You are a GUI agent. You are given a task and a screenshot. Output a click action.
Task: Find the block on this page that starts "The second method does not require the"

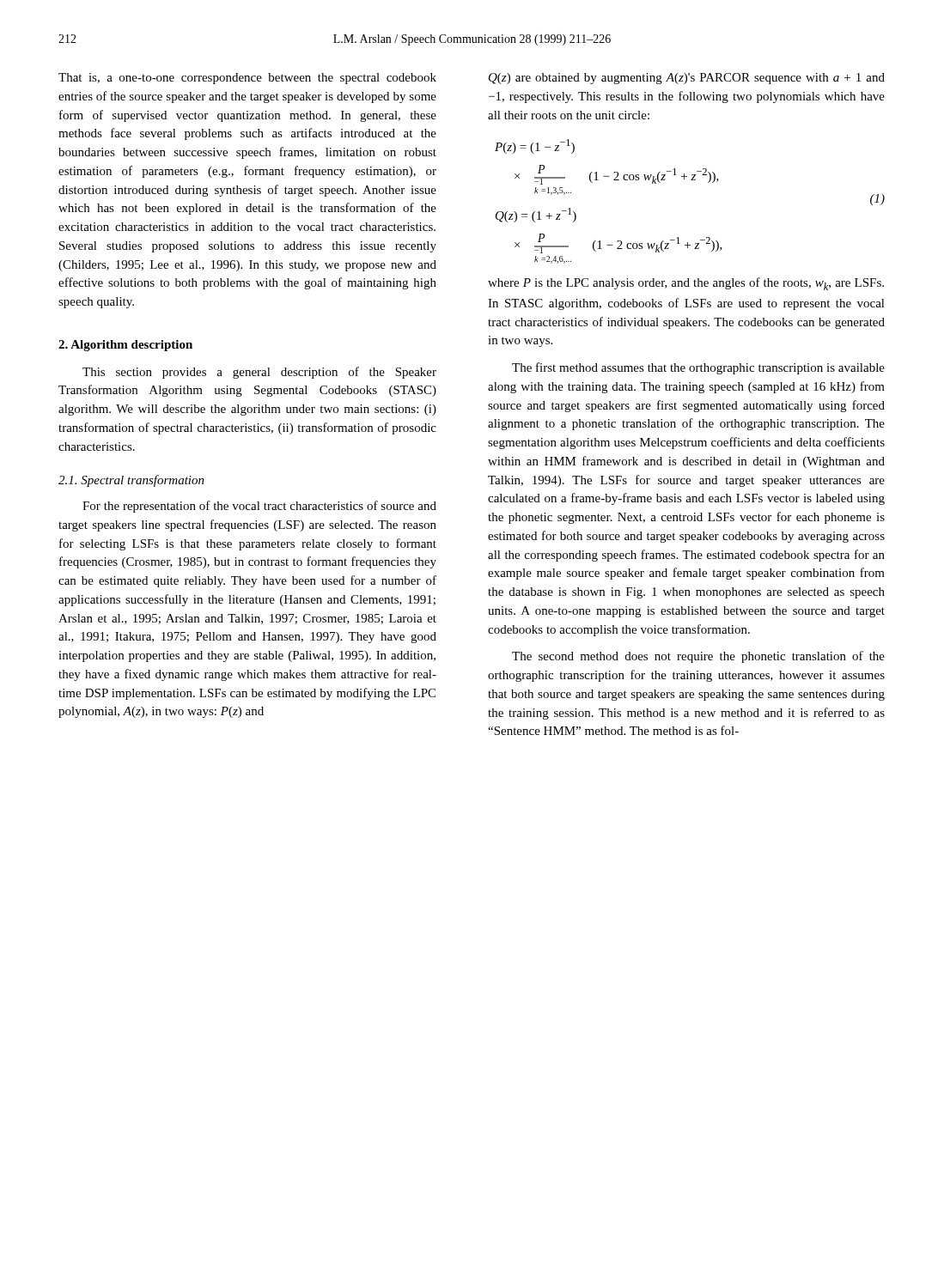click(x=686, y=694)
